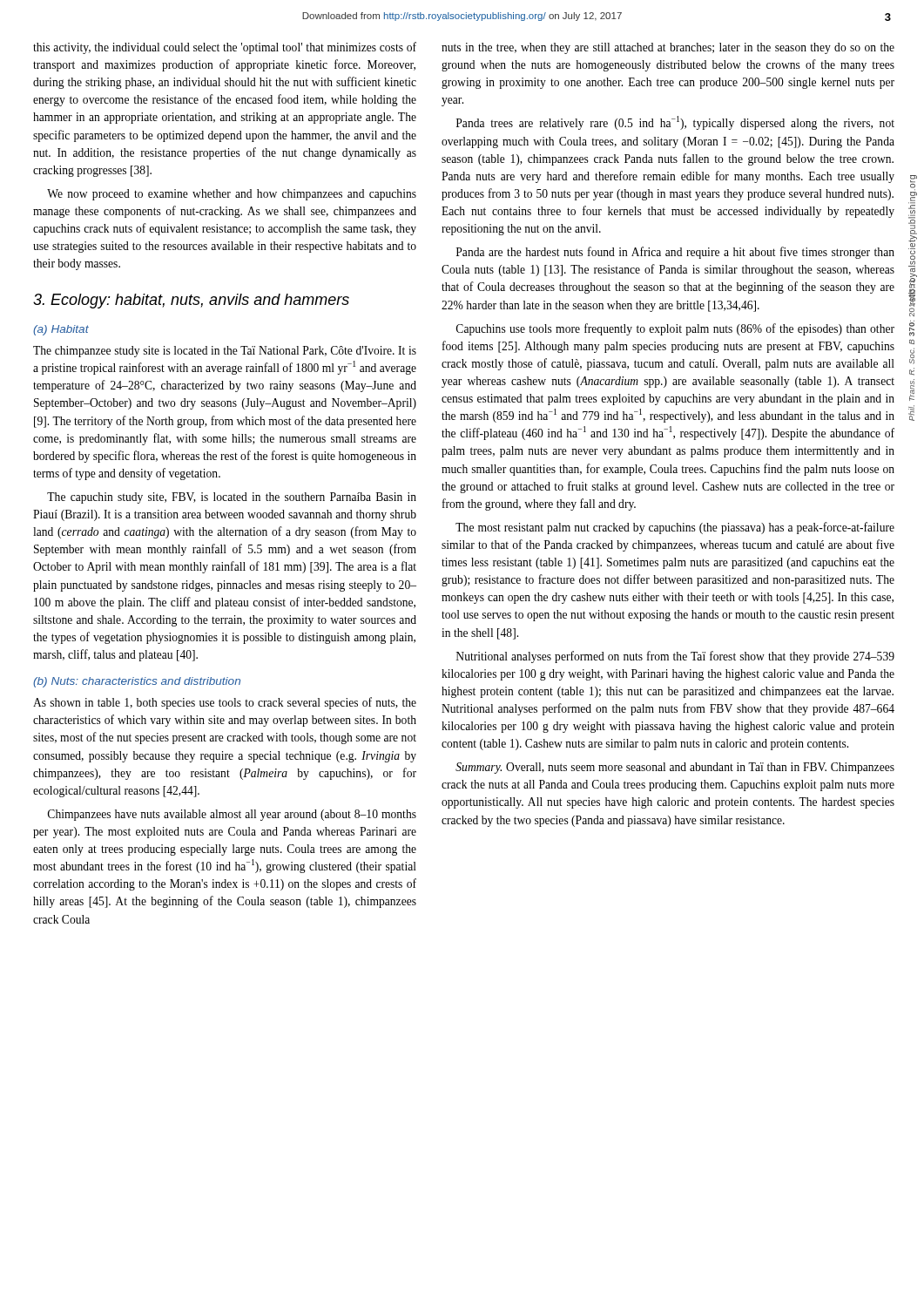The width and height of the screenshot is (924, 1307).
Task: Select the section header that reads "(a) Habitat"
Action: (x=61, y=329)
